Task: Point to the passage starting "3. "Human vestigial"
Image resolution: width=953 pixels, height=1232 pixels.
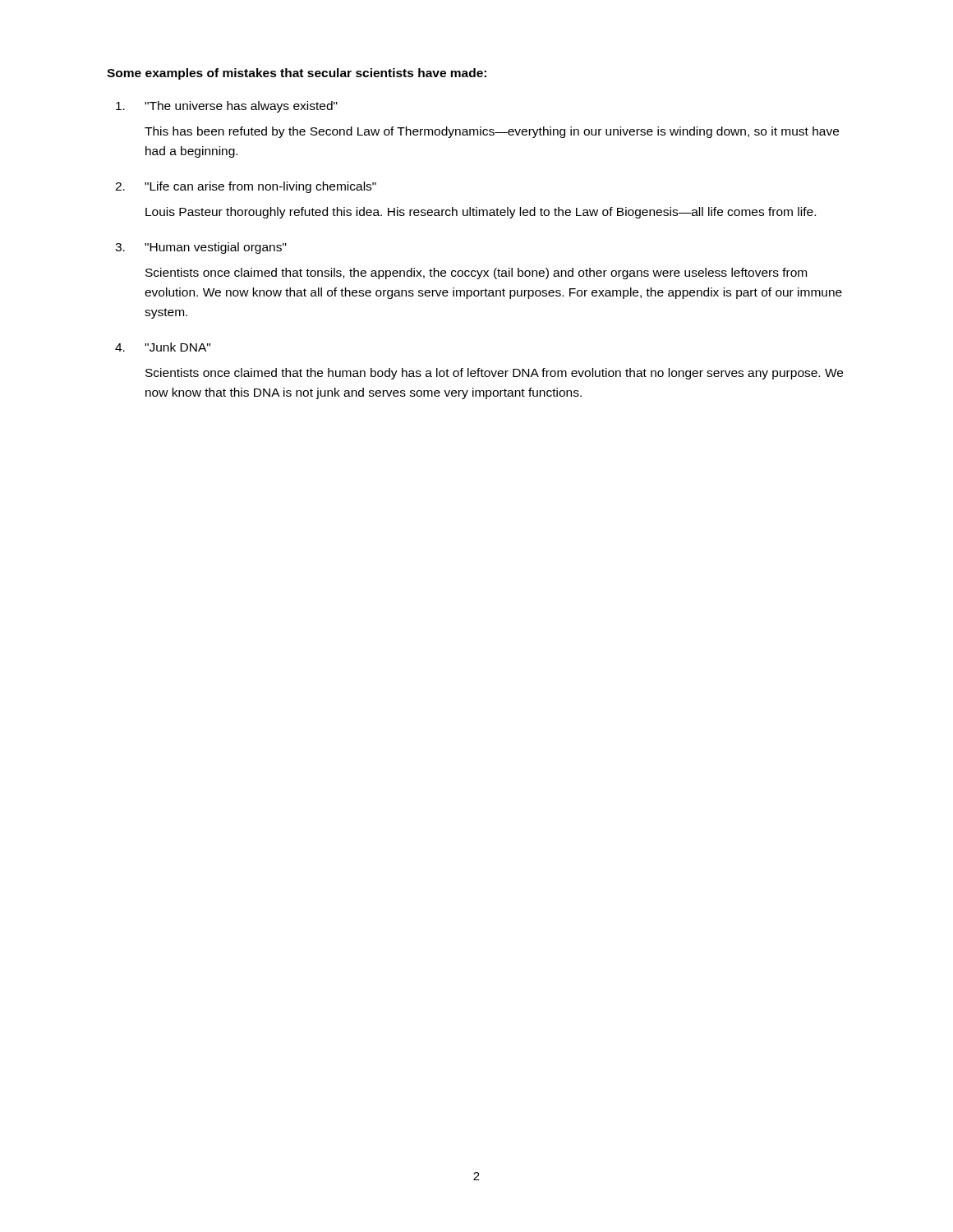Action: [x=481, y=281]
